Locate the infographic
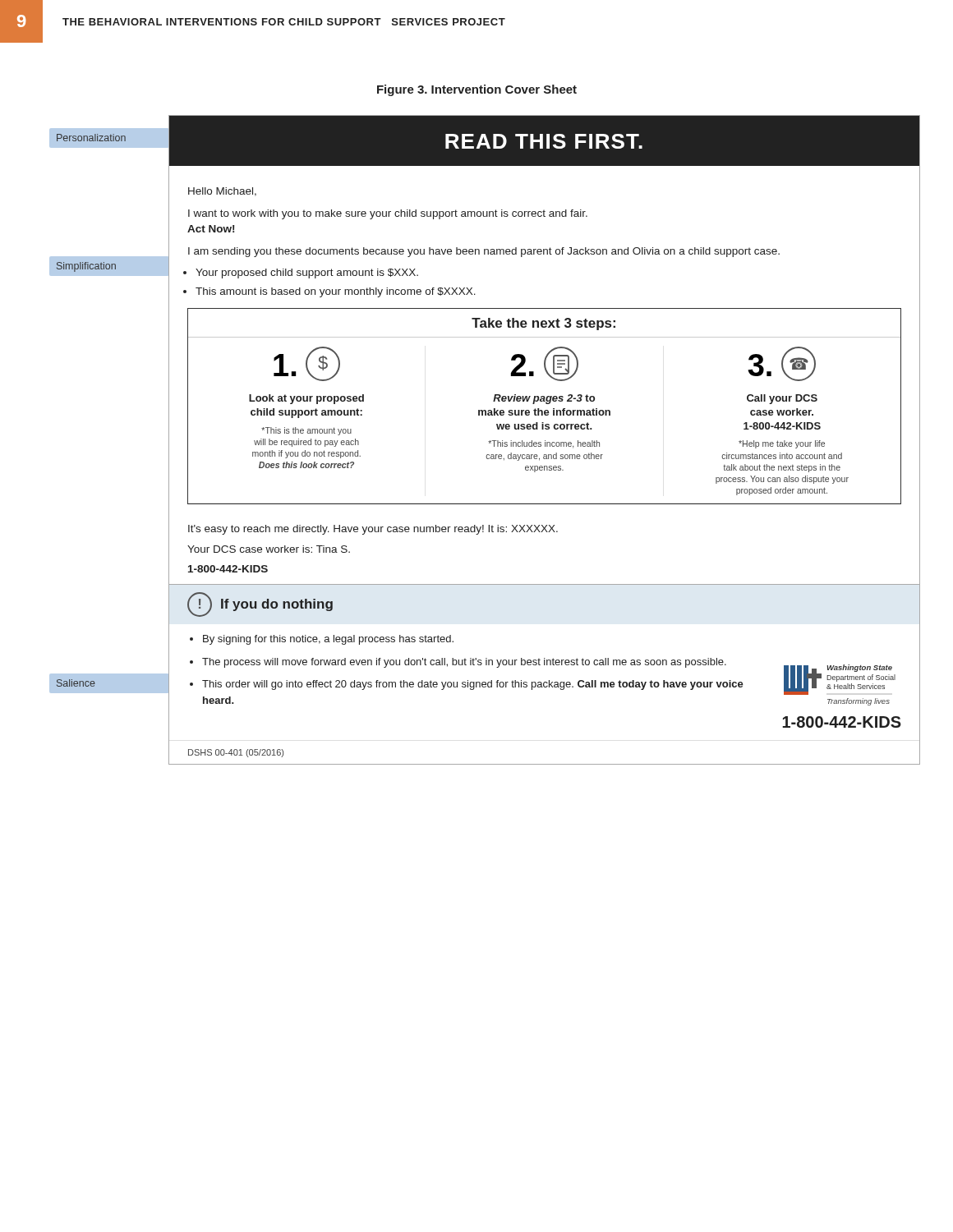Viewport: 953px width, 1232px height. click(544, 406)
